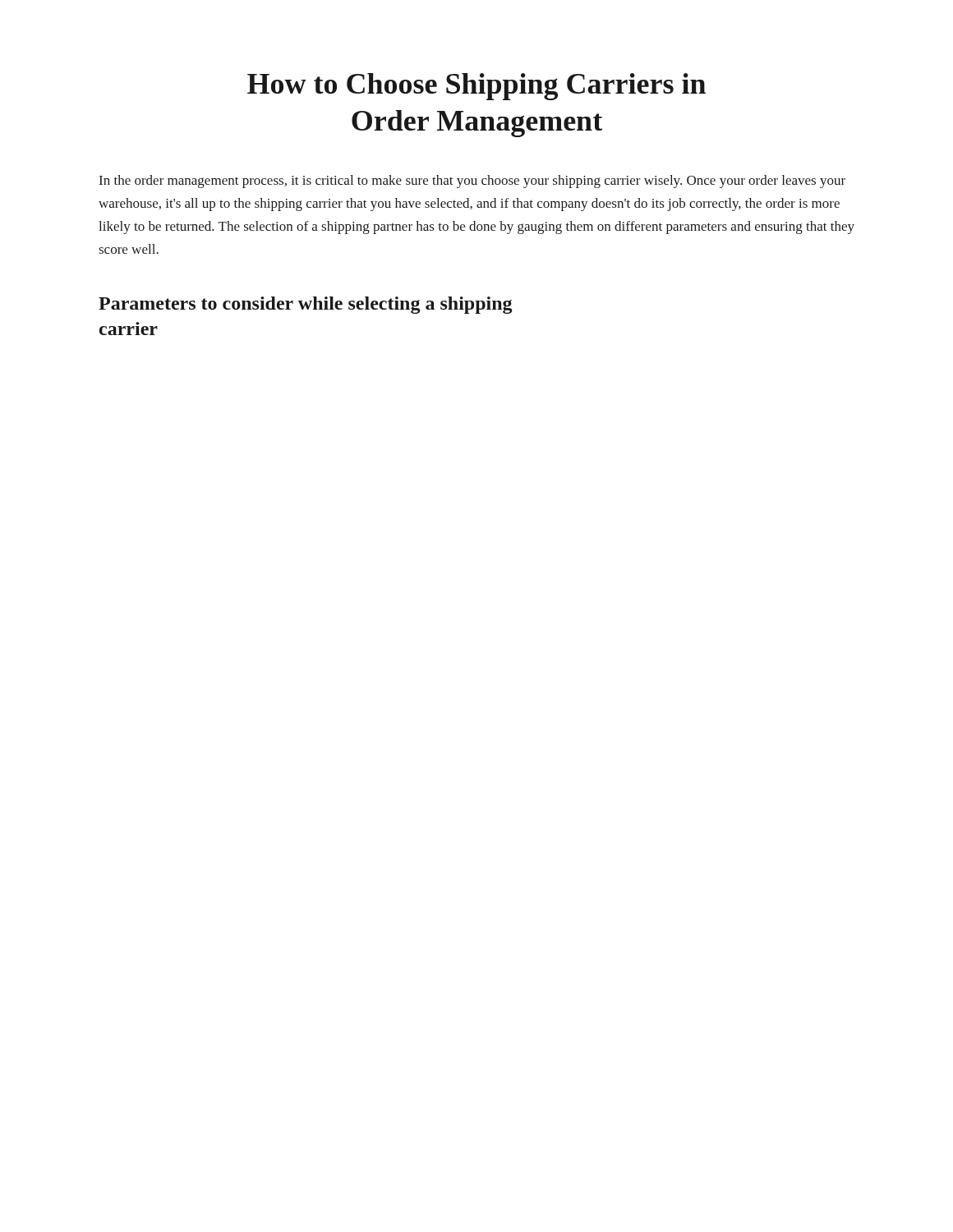The height and width of the screenshot is (1232, 953).
Task: Point to the block starting "How to Choose Shipping Carriers inOrder Management"
Action: (476, 102)
